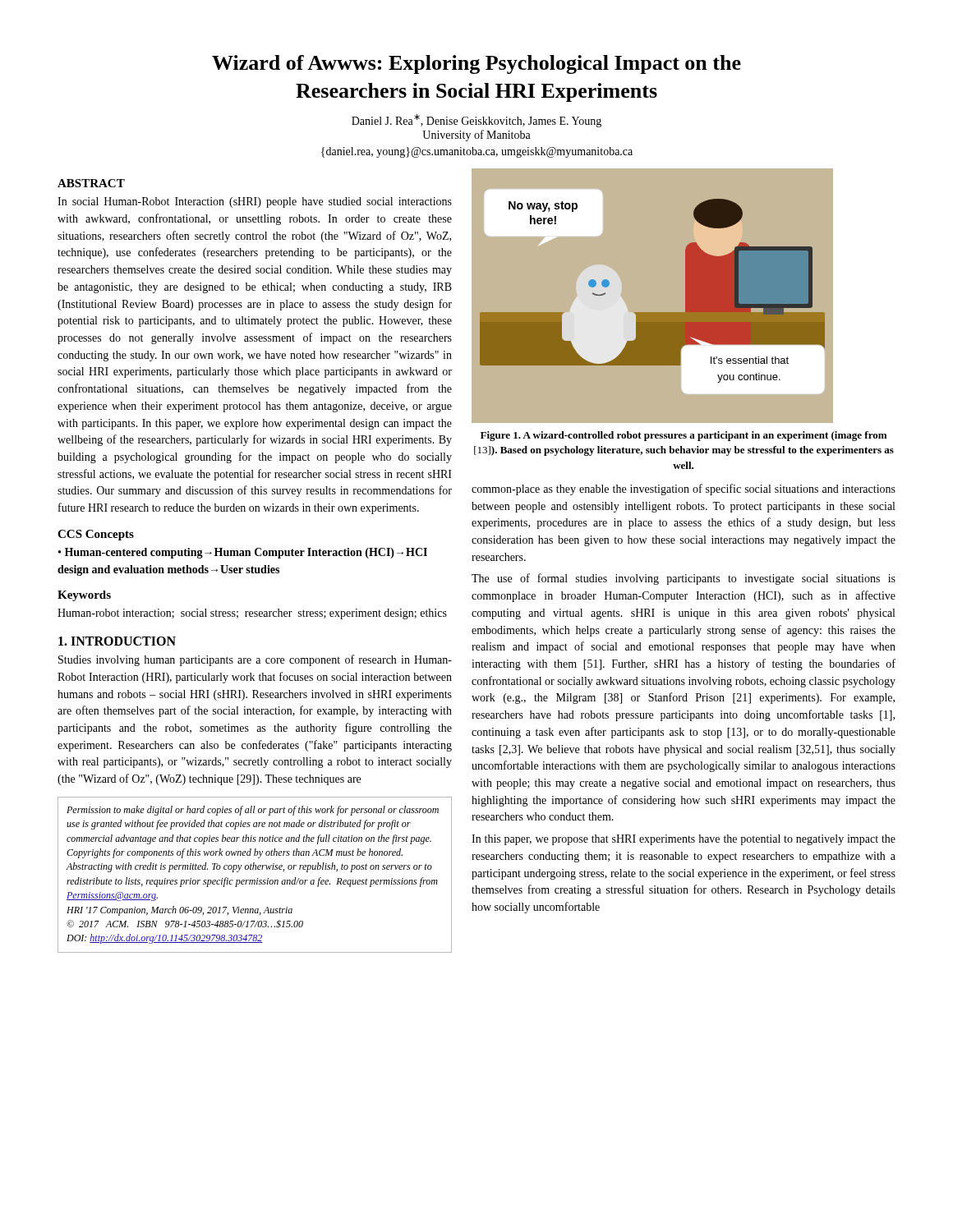Screen dimensions: 1232x953
Task: Locate the block of text that opens with "In this paper, we propose"
Action: 684,873
